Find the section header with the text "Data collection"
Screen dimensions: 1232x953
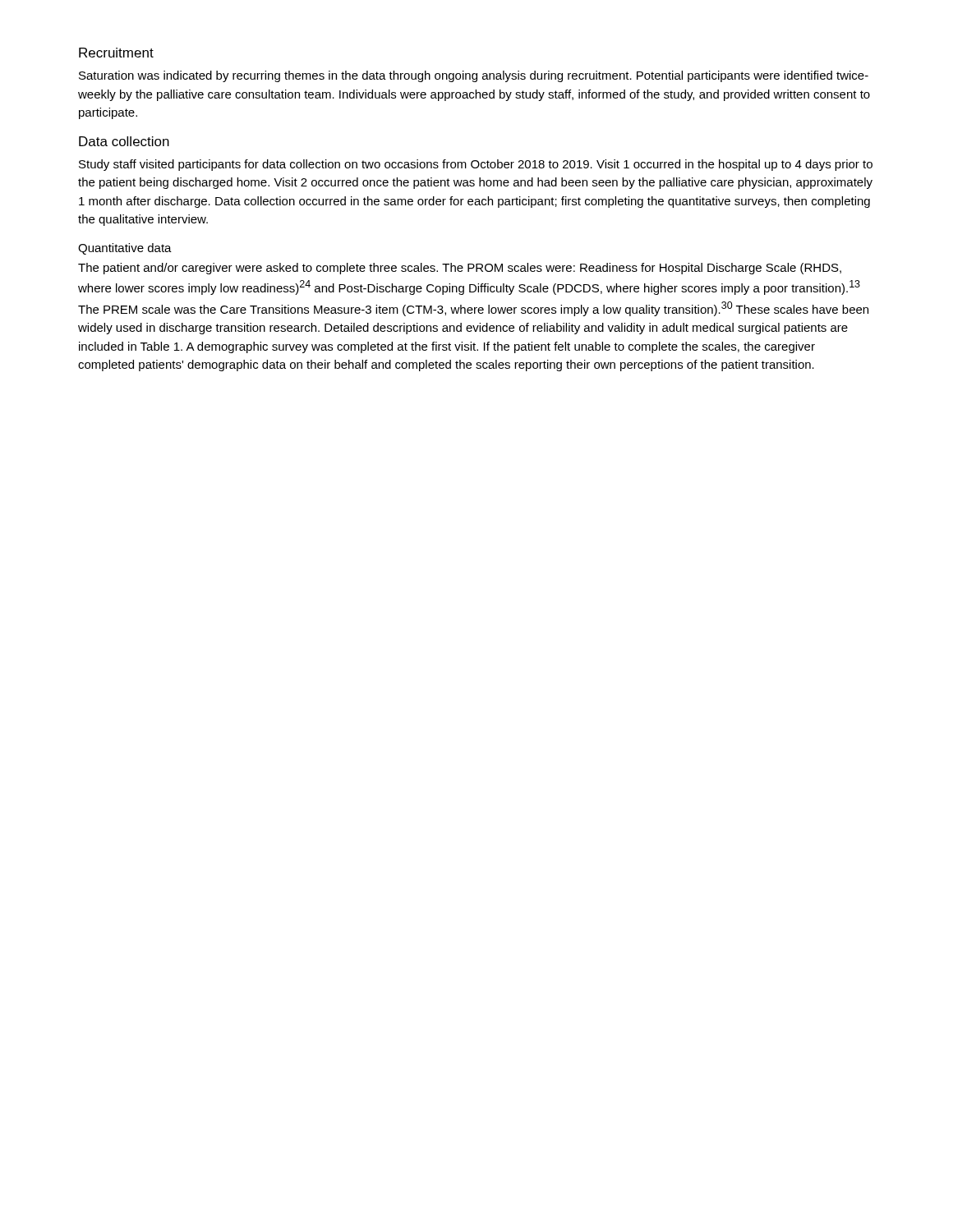[x=124, y=141]
